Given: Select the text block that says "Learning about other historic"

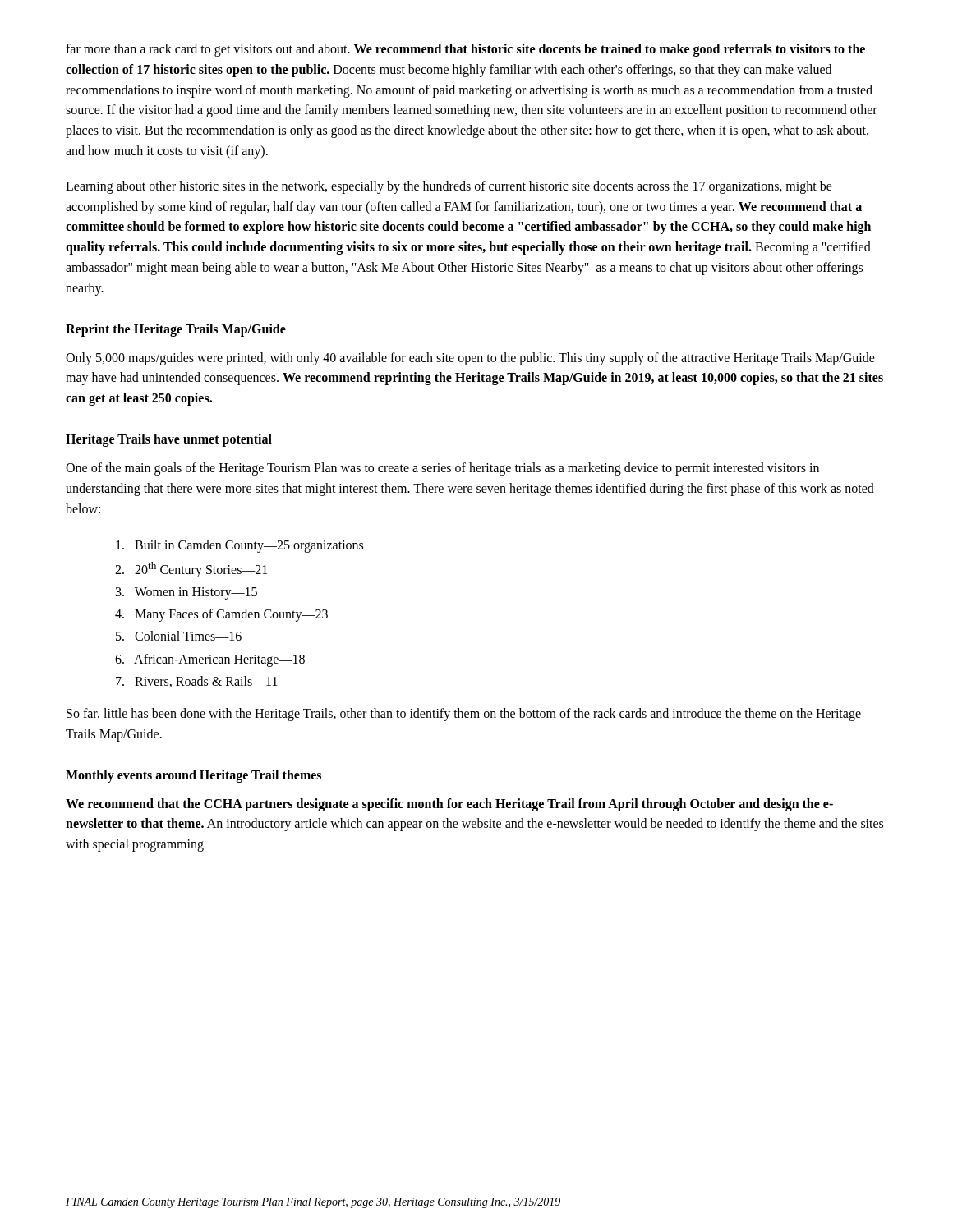Looking at the screenshot, I should tap(468, 237).
